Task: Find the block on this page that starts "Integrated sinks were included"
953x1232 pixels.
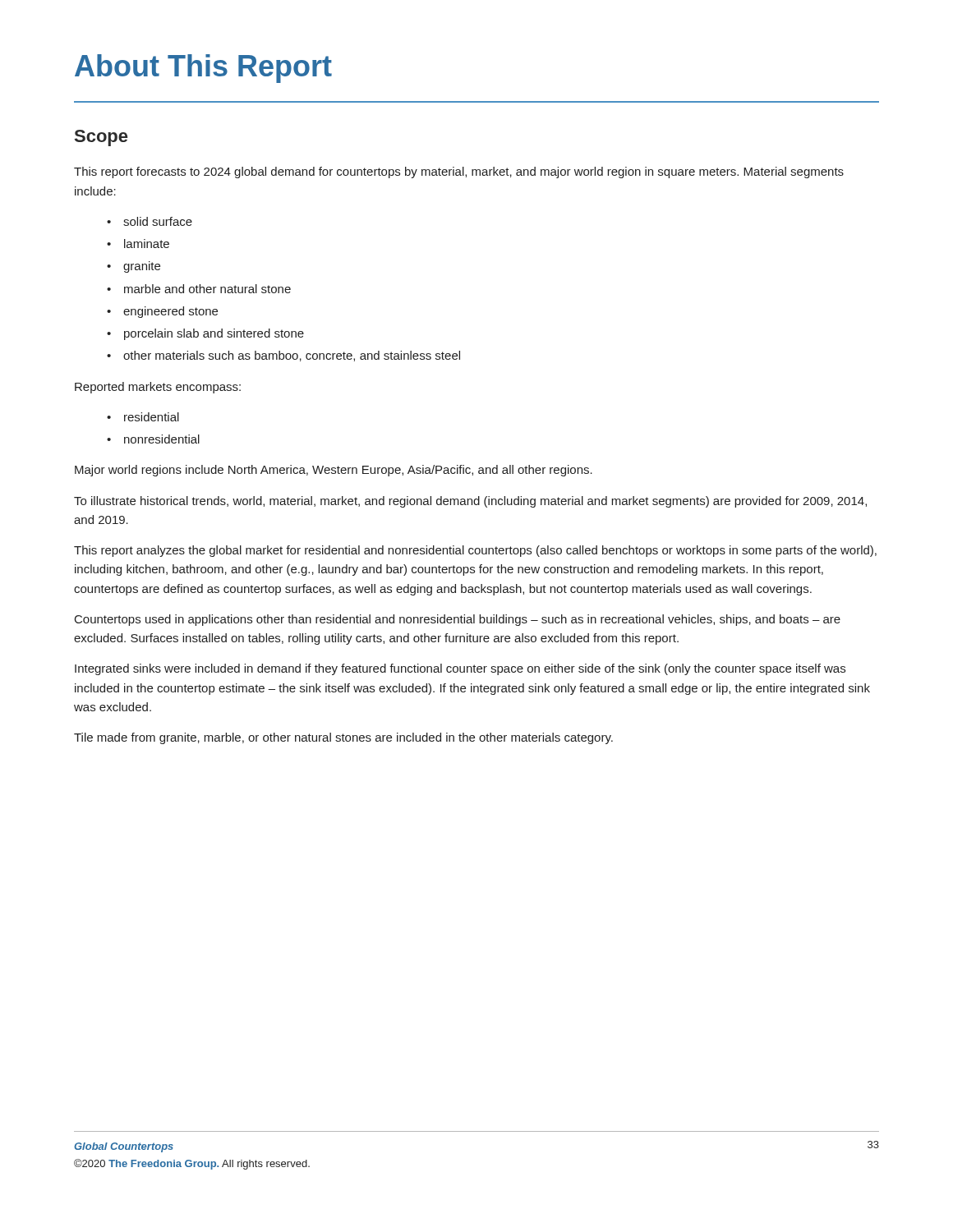Action: 472,688
